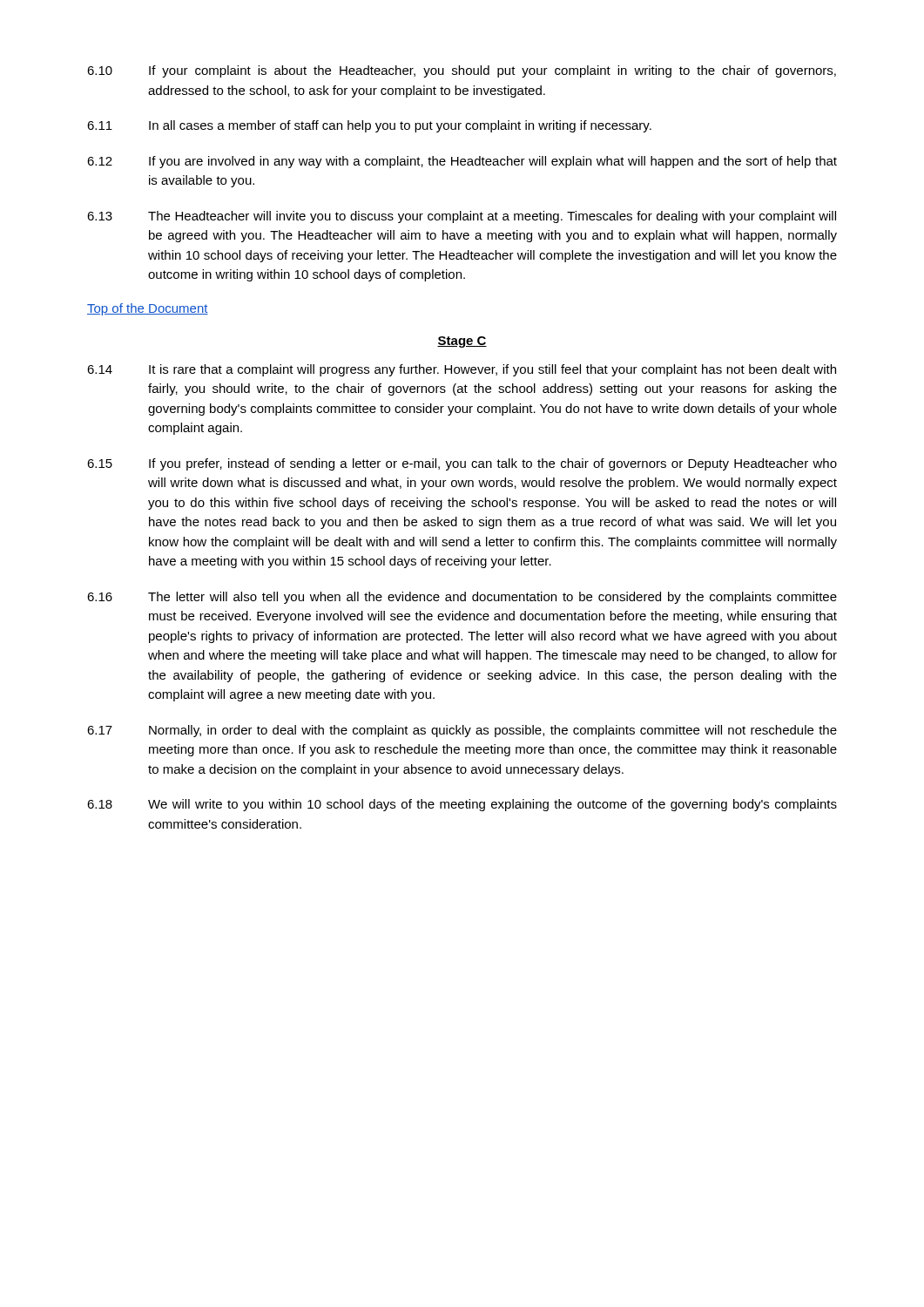Image resolution: width=924 pixels, height=1307 pixels.
Task: Find the list item that says "6.13 The Headteacher will invite"
Action: [x=462, y=245]
